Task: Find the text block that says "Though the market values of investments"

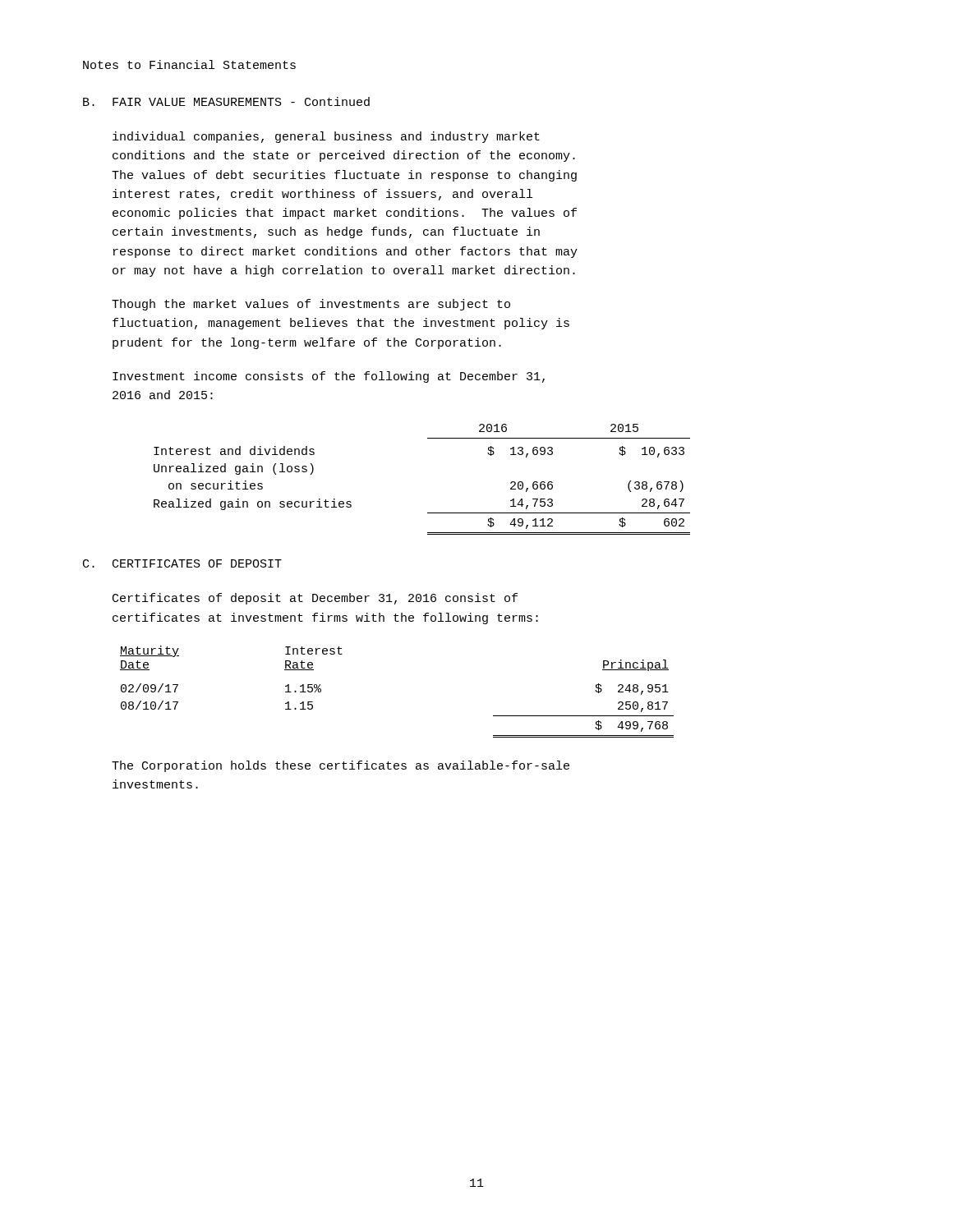Action: click(x=326, y=324)
